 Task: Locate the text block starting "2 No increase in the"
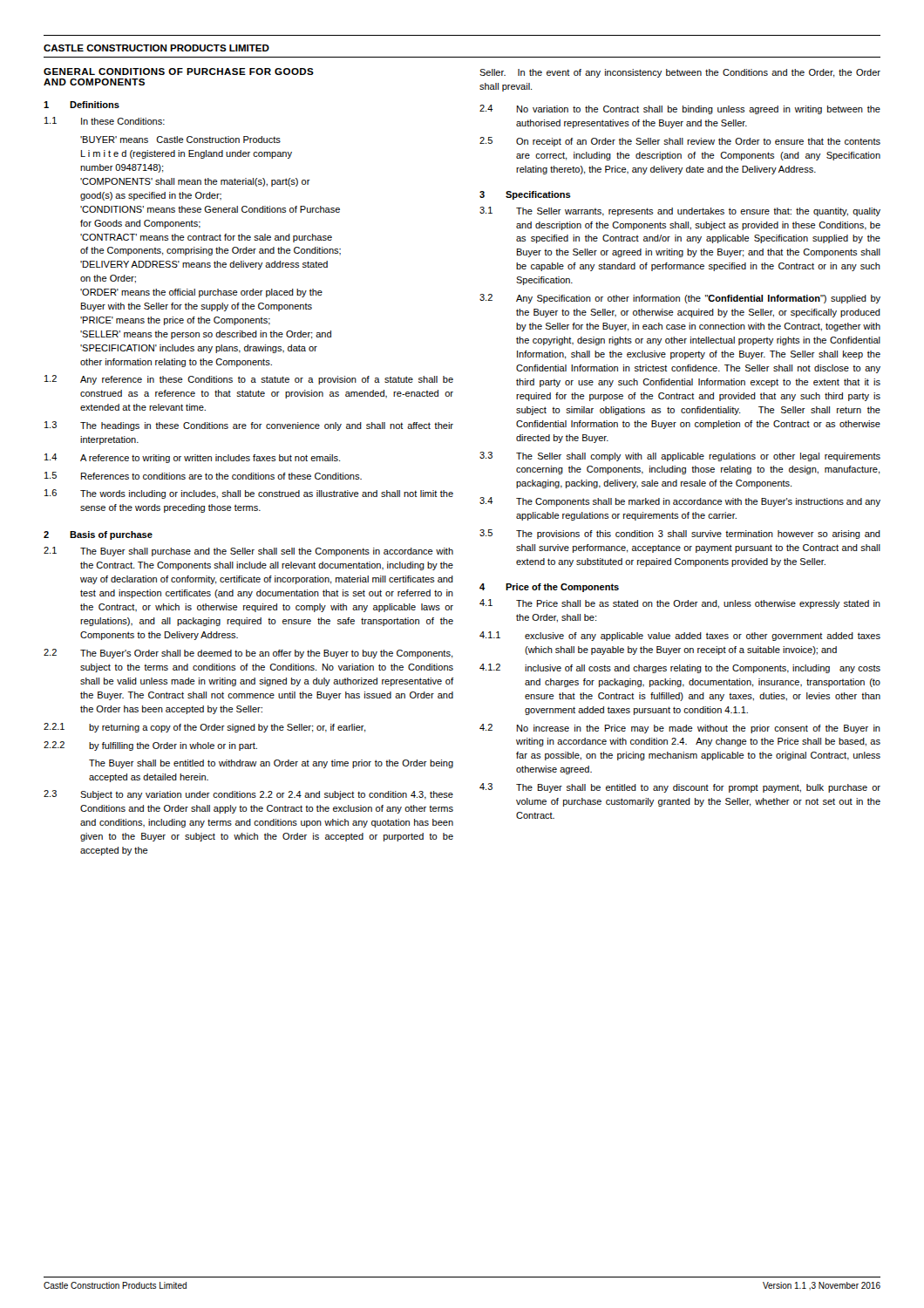680,749
